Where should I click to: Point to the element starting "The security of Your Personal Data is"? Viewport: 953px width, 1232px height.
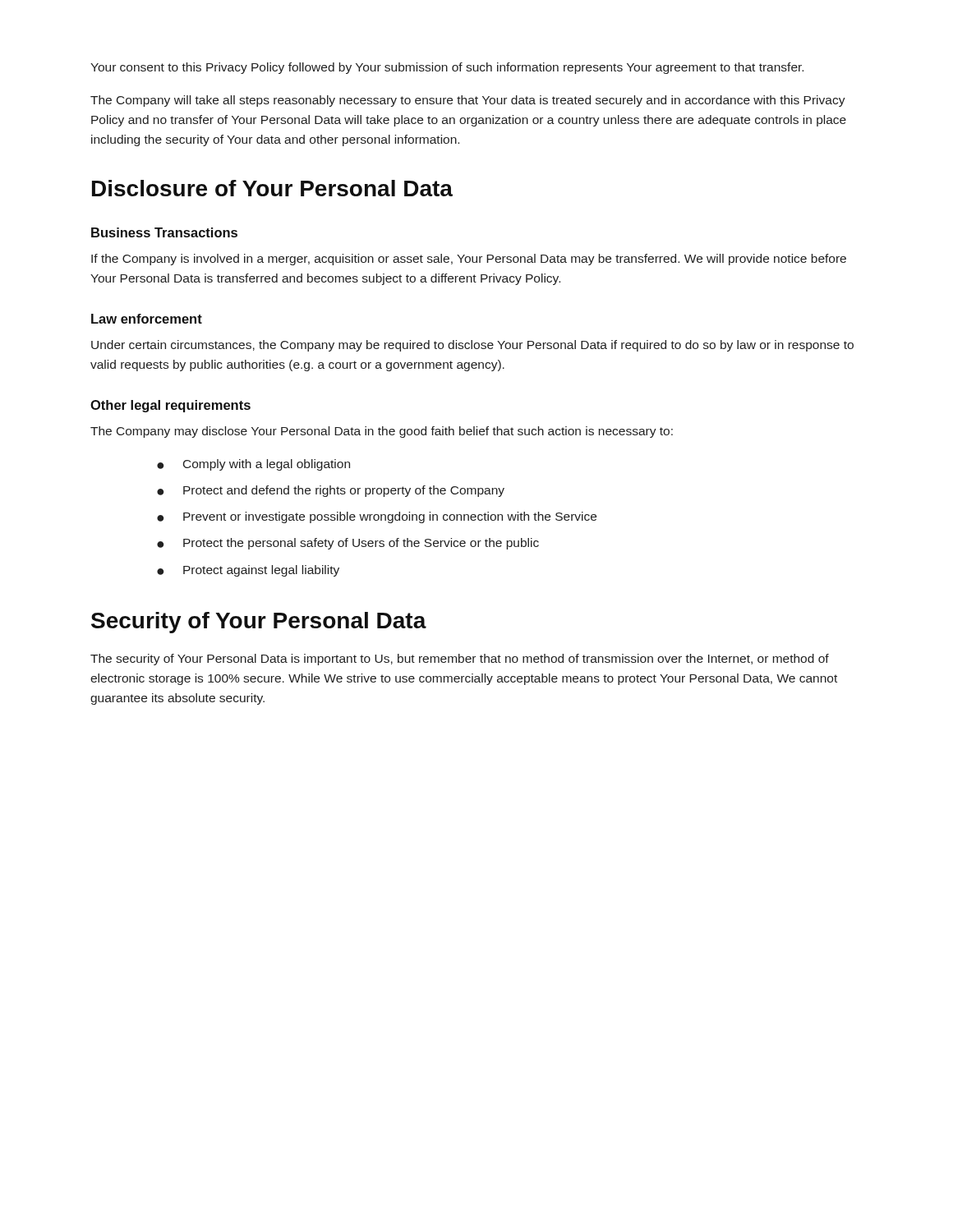(x=464, y=678)
